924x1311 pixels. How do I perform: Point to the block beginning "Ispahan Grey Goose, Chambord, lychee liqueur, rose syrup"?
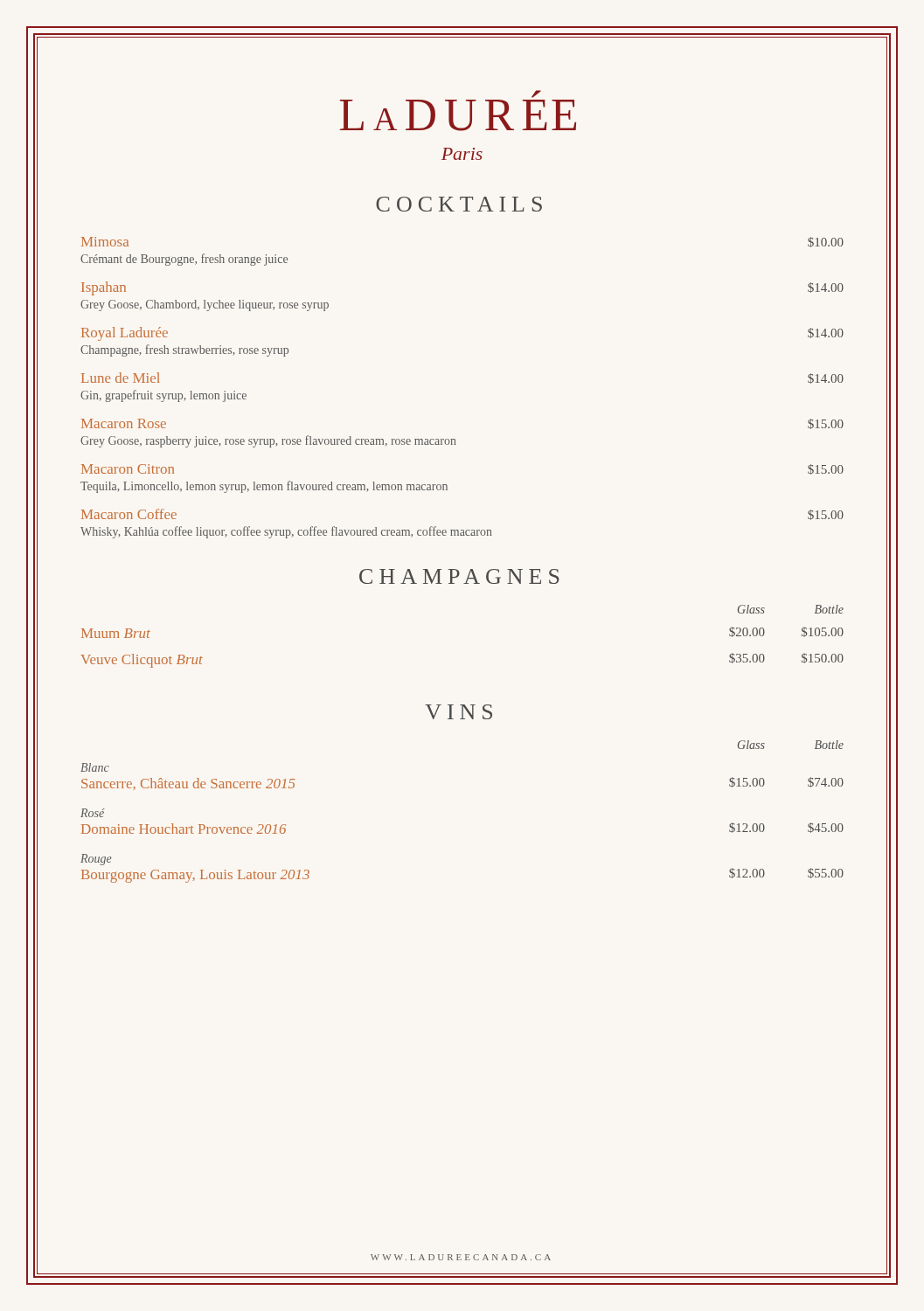[x=102, y=288]
